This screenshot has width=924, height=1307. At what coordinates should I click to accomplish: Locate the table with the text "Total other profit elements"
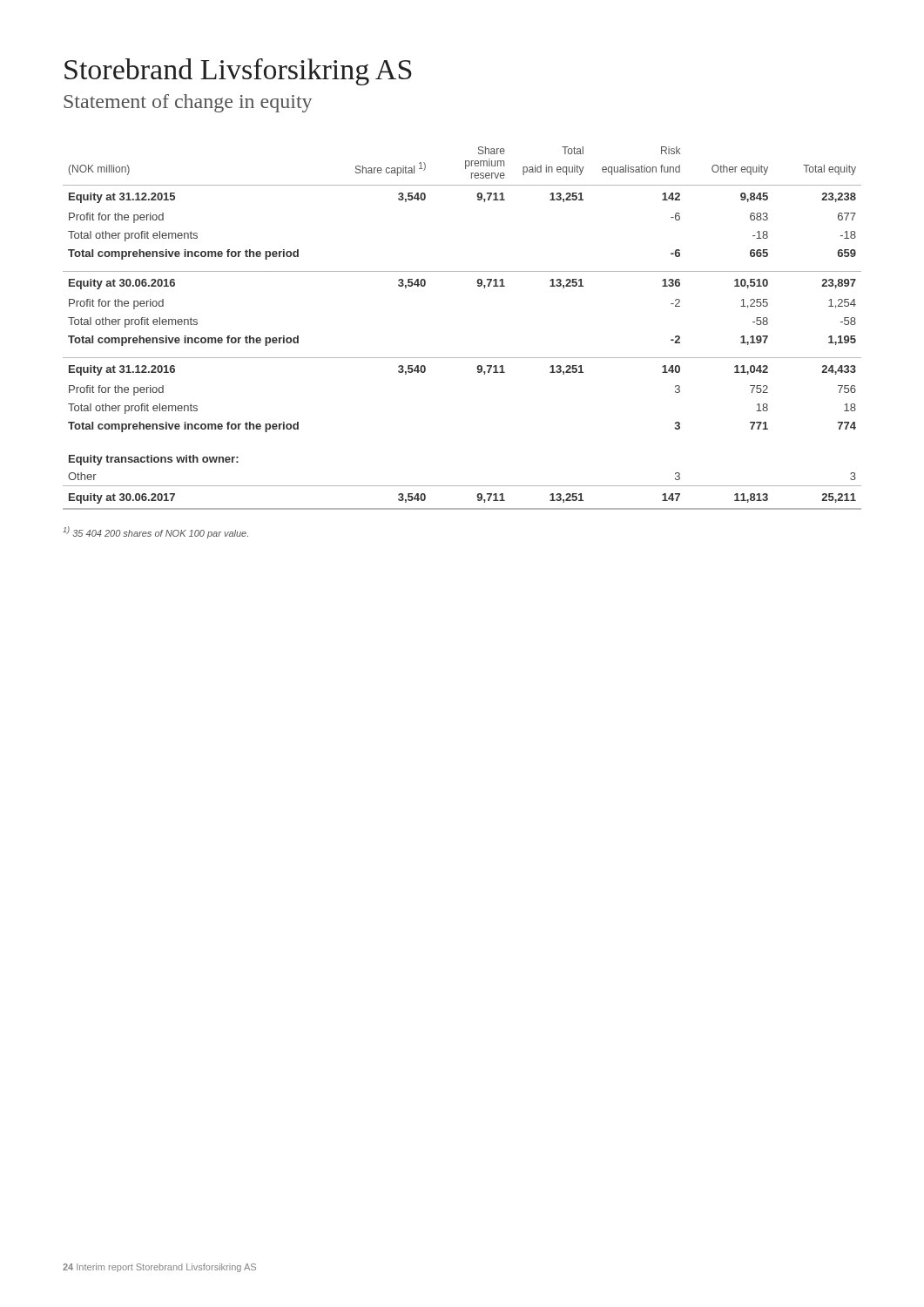(x=462, y=326)
